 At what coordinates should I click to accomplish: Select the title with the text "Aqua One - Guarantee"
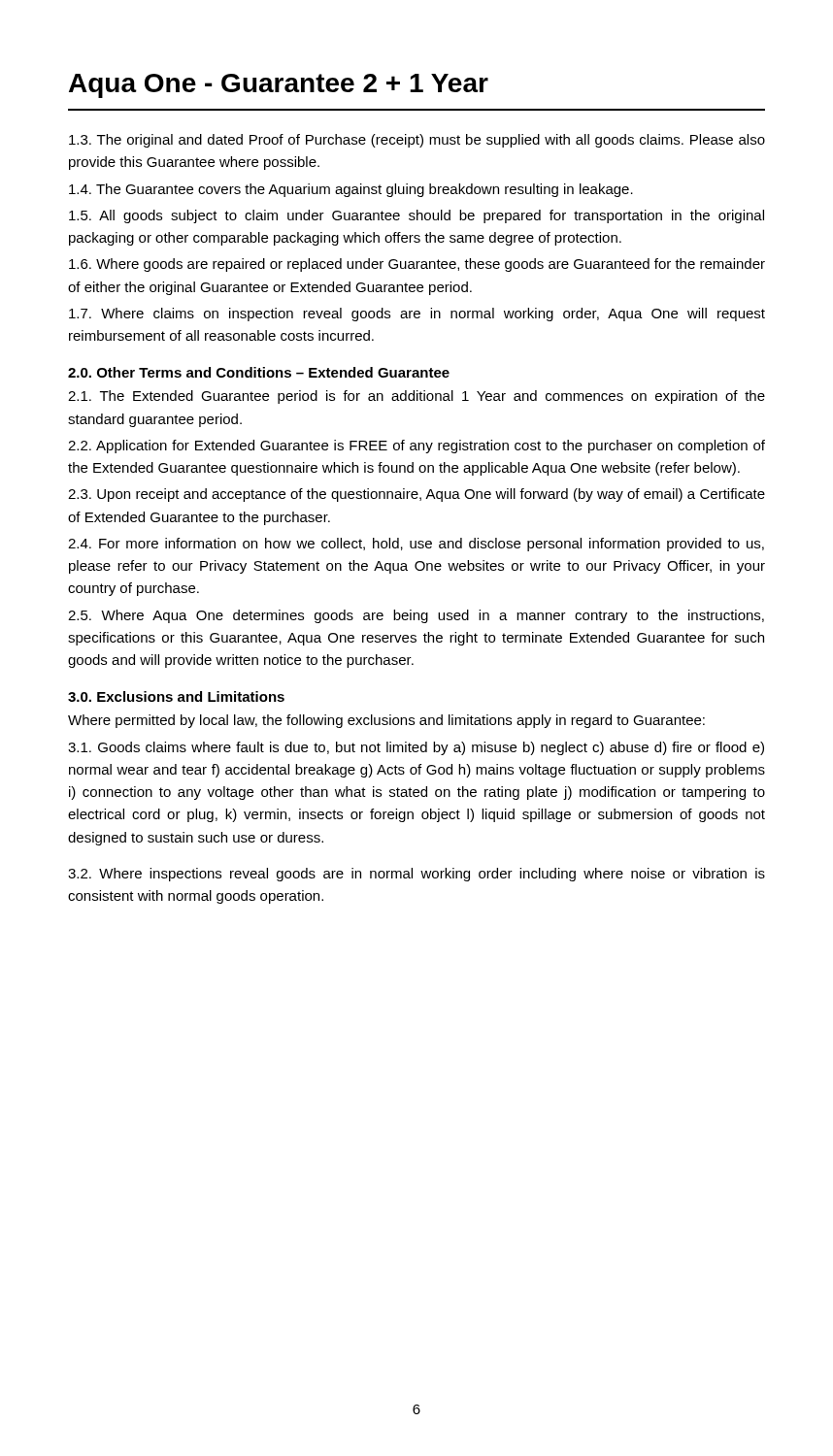tap(278, 83)
